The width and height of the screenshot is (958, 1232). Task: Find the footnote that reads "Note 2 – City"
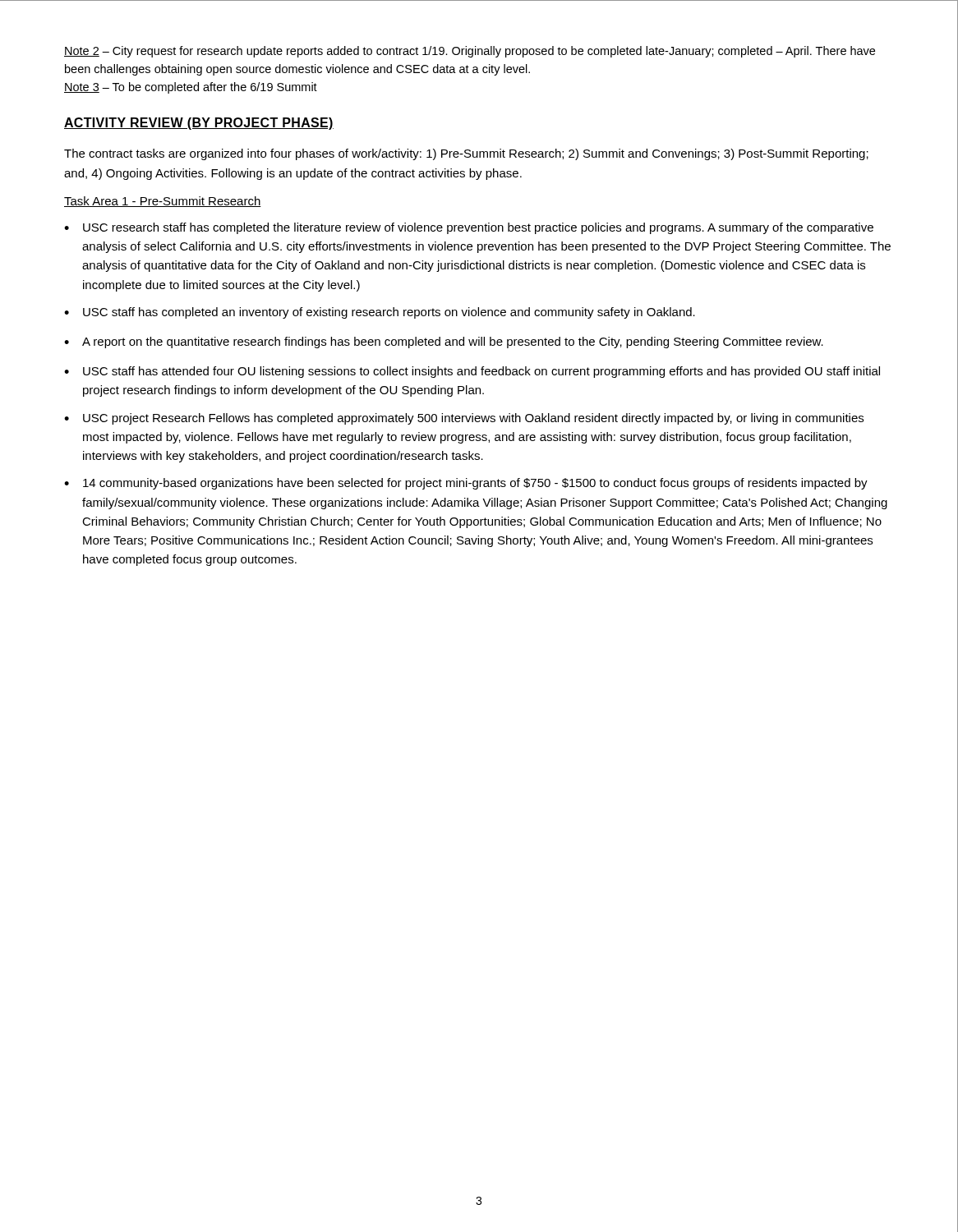[x=470, y=69]
